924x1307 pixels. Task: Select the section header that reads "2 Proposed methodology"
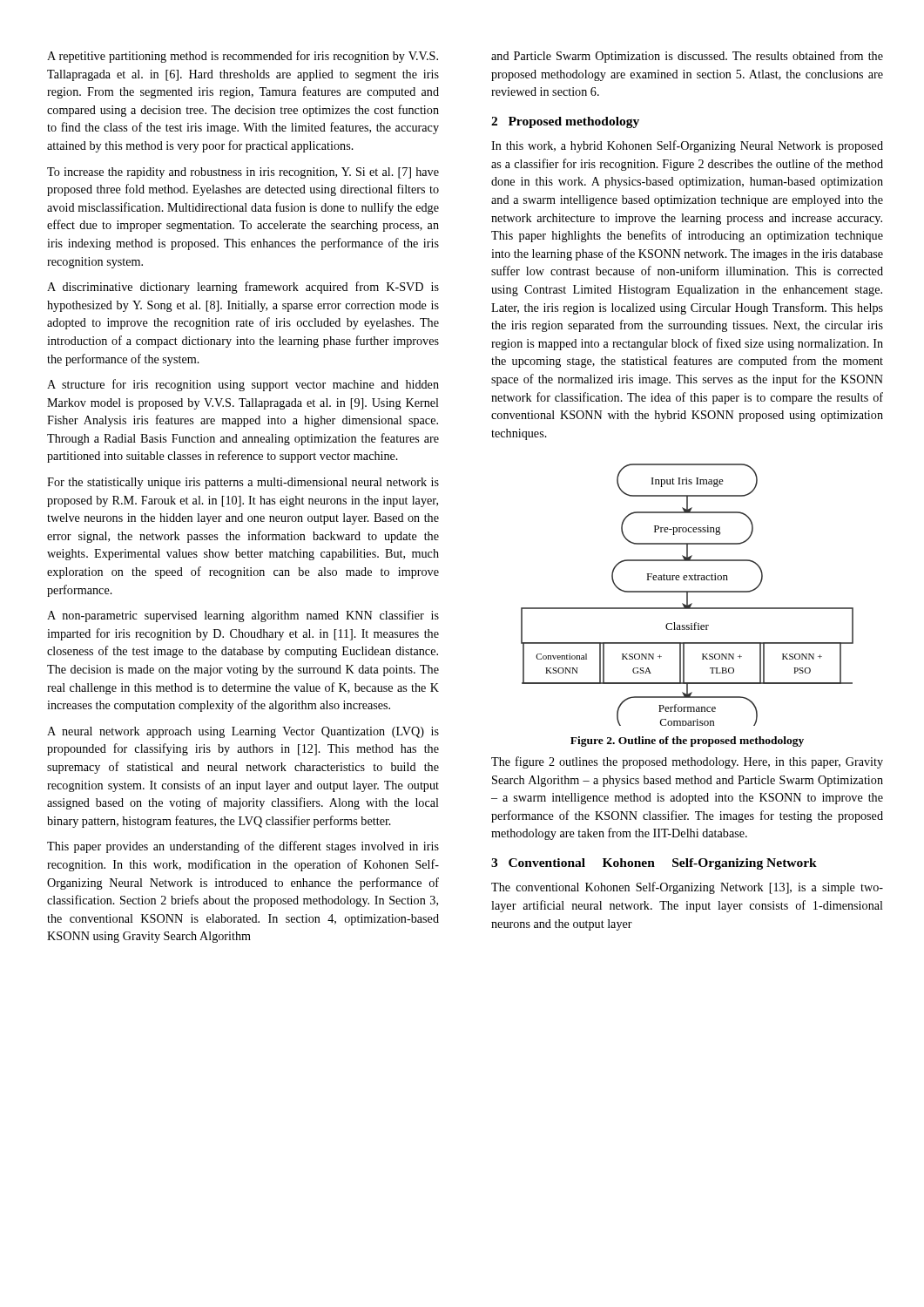(x=565, y=121)
